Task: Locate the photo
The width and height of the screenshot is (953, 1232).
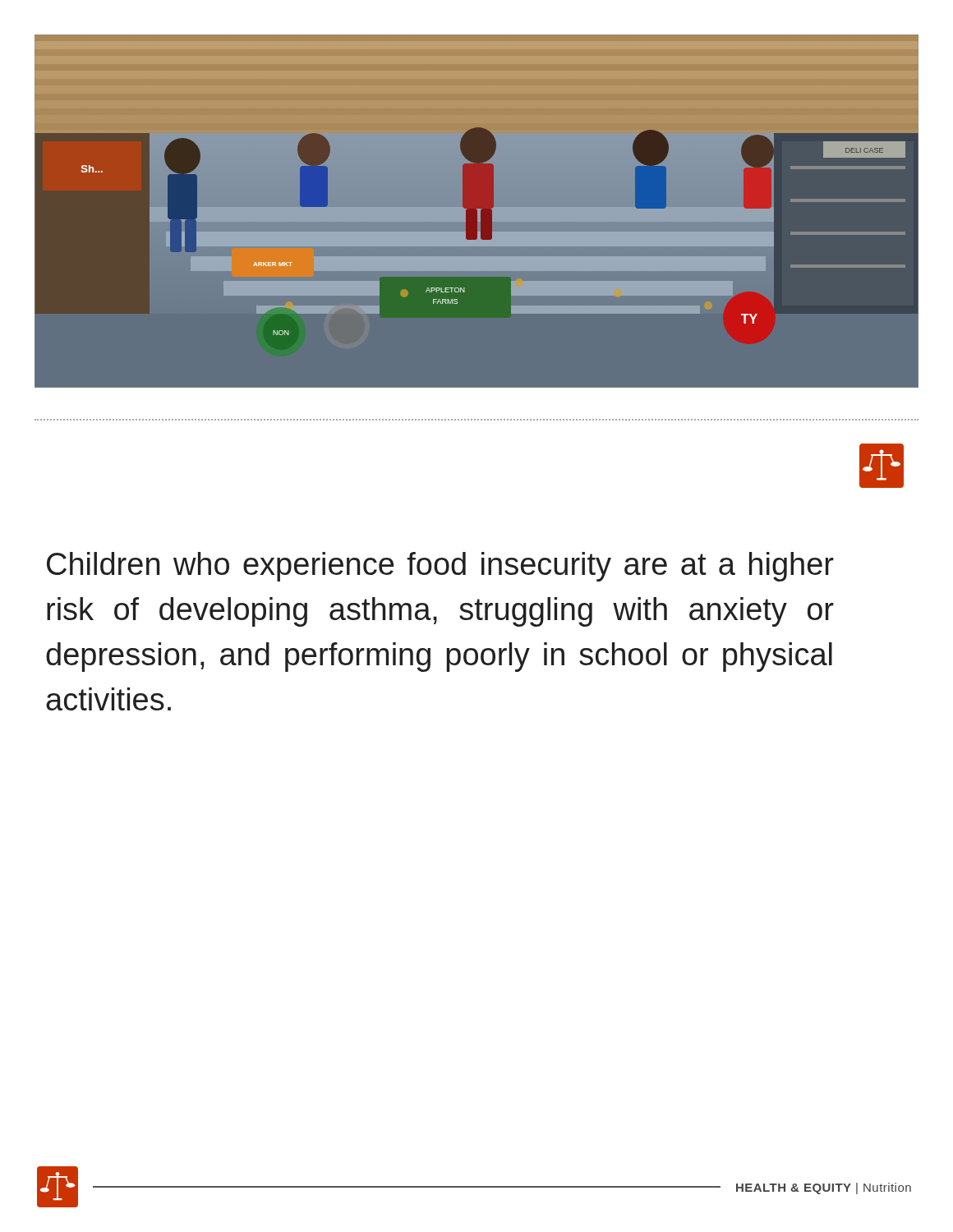Action: [476, 211]
